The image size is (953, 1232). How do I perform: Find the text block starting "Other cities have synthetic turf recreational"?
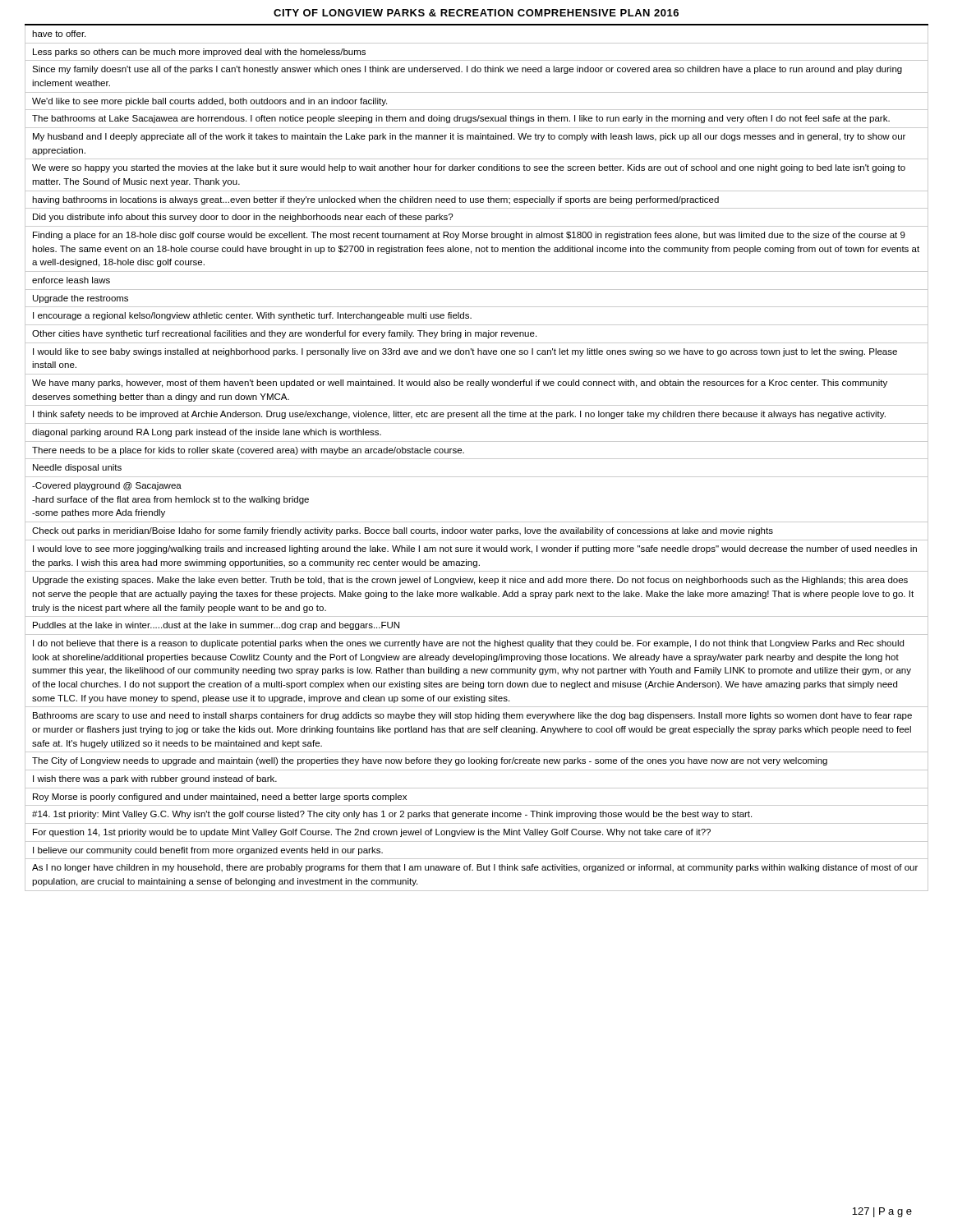click(x=285, y=334)
